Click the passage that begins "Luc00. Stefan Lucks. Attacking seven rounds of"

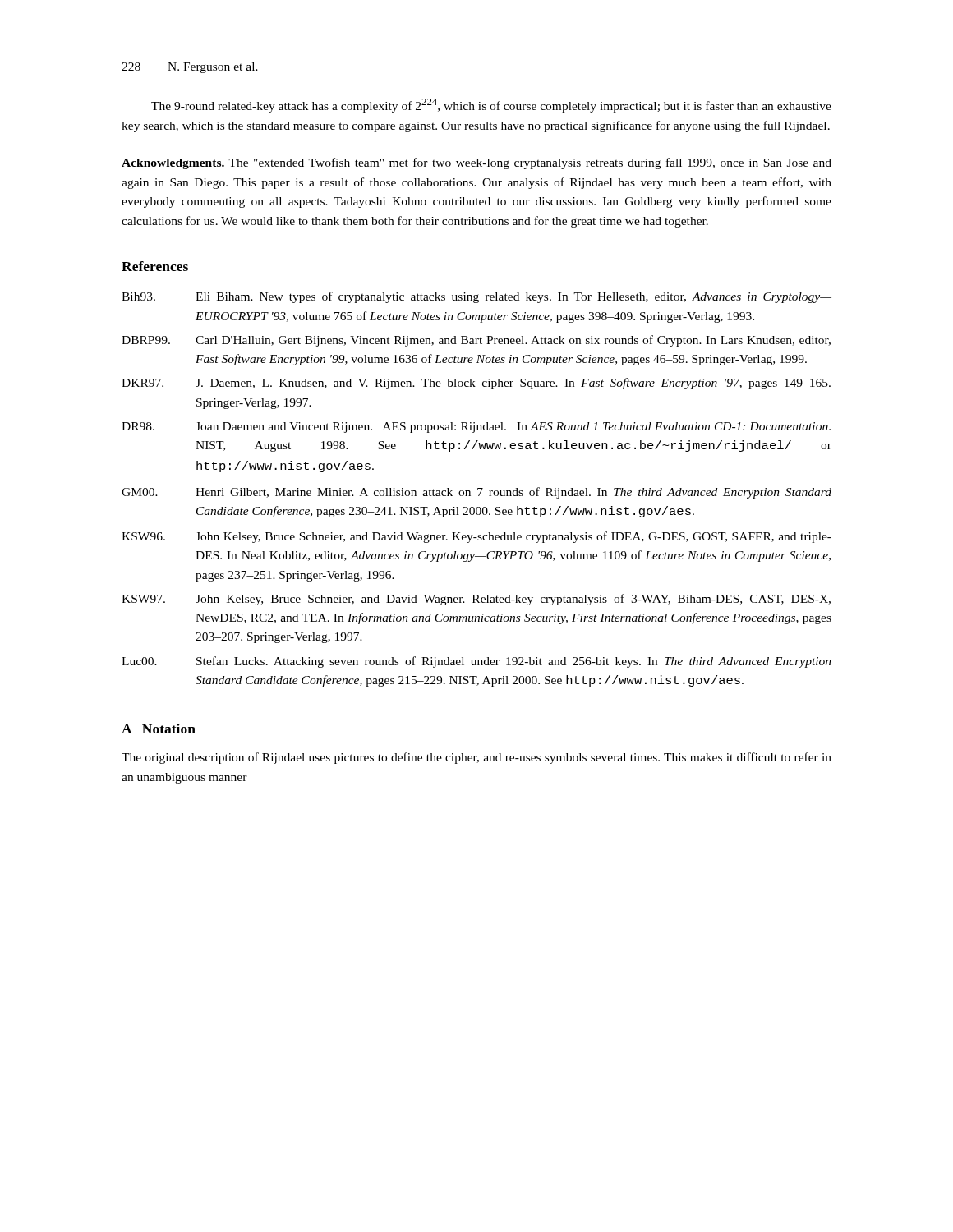476,671
